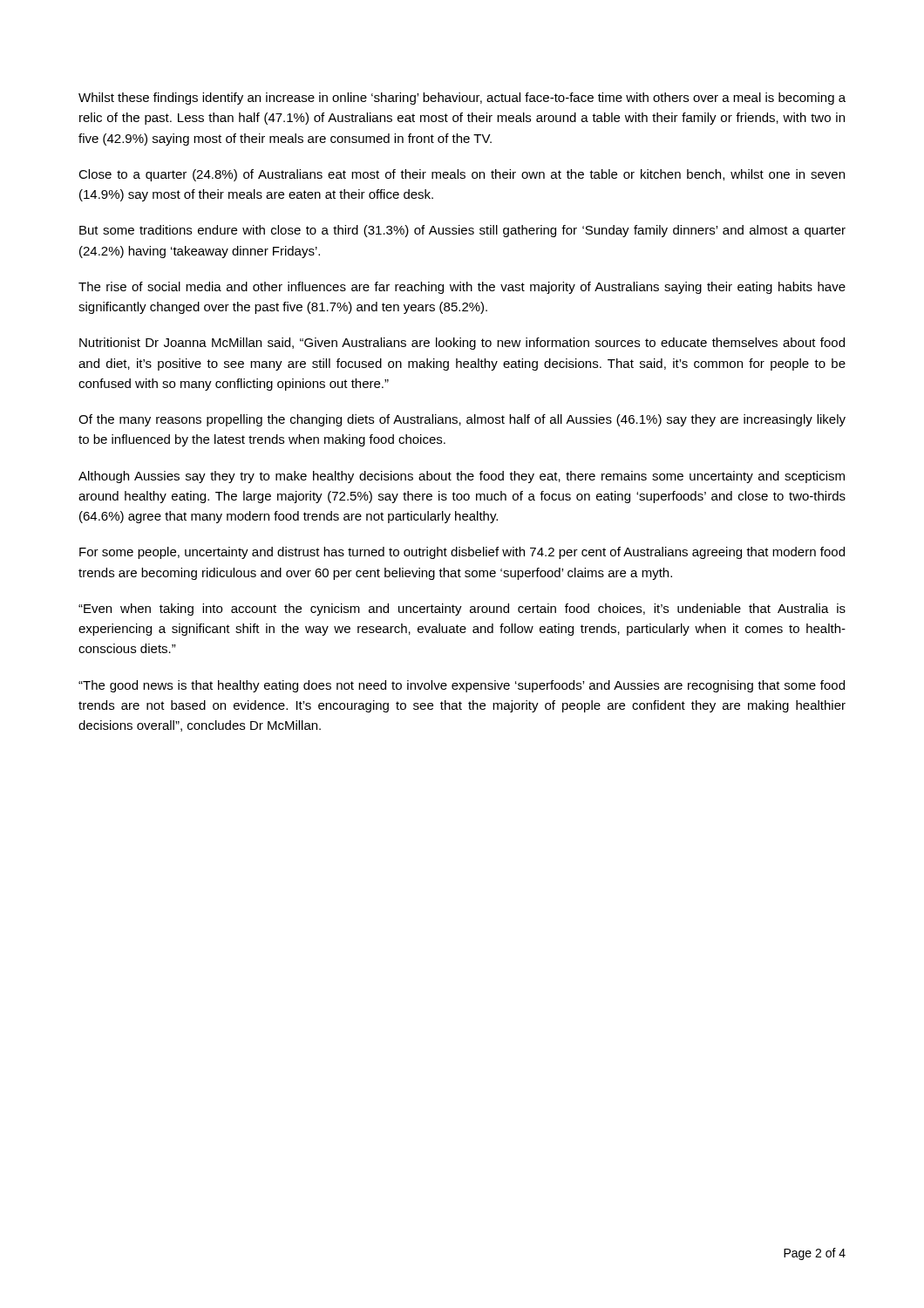Click on the text block that says "Close to a quarter"

tap(462, 184)
